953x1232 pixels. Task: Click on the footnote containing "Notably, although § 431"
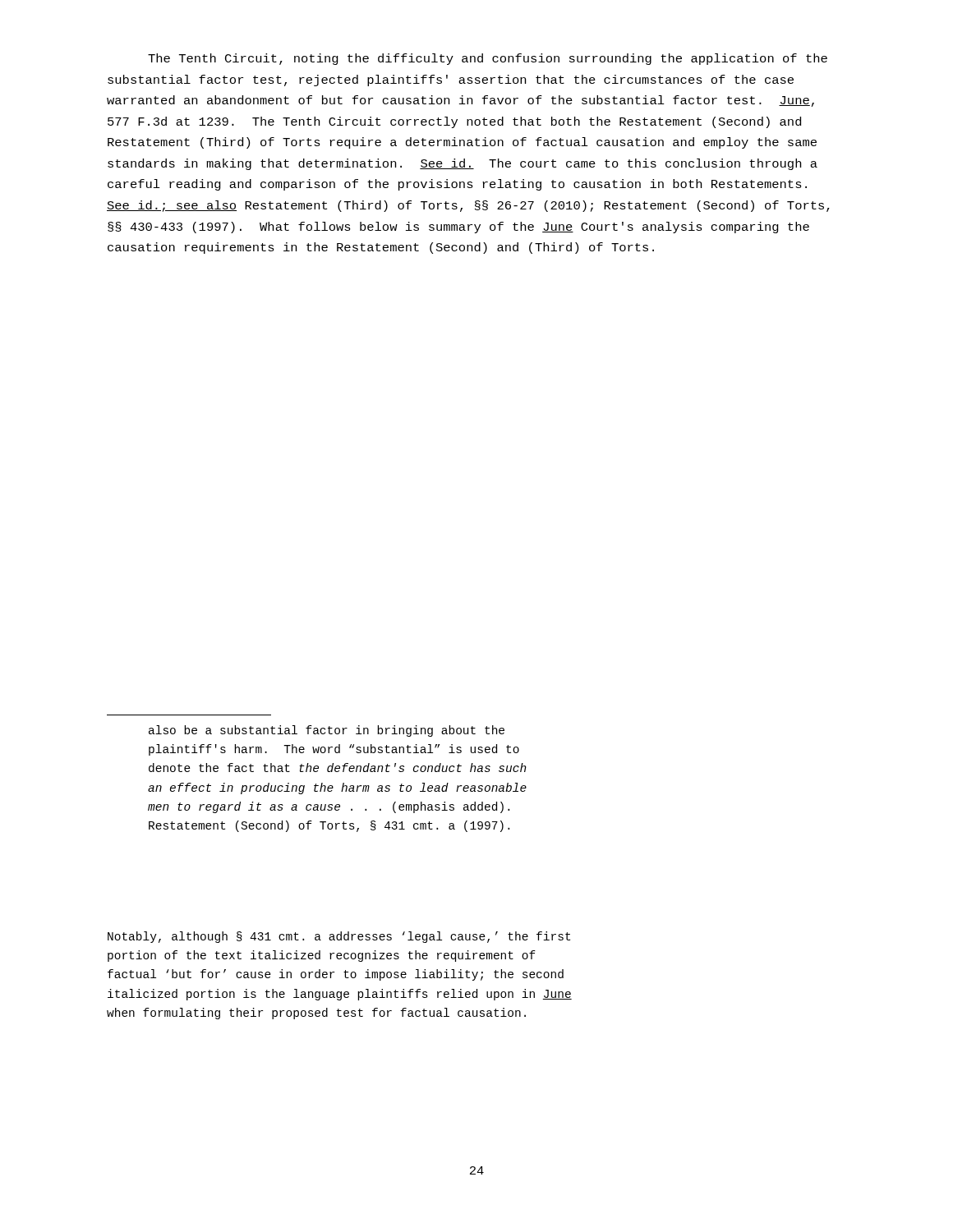point(476,976)
